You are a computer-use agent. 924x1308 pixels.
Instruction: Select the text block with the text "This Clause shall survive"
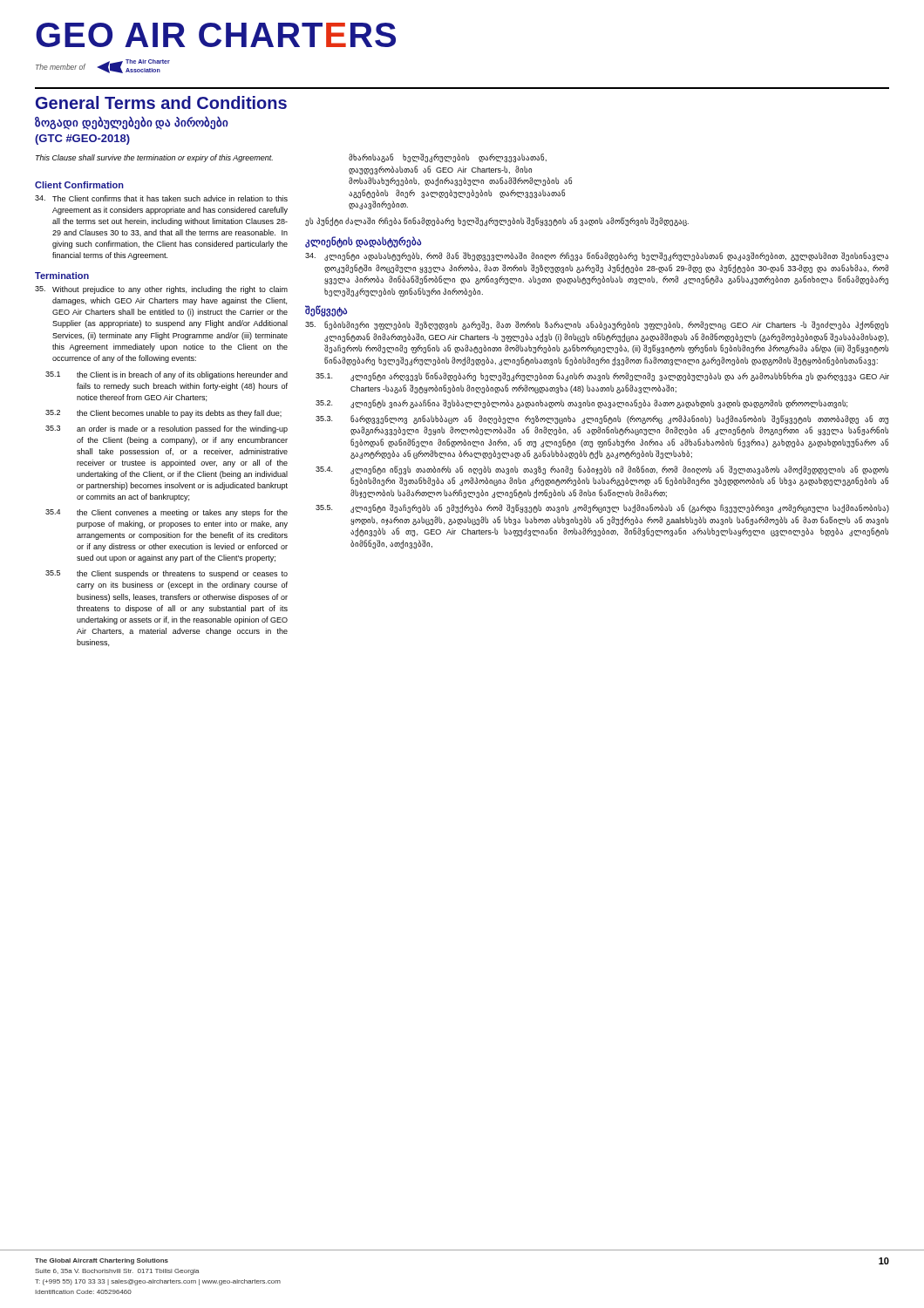pyautogui.click(x=154, y=158)
